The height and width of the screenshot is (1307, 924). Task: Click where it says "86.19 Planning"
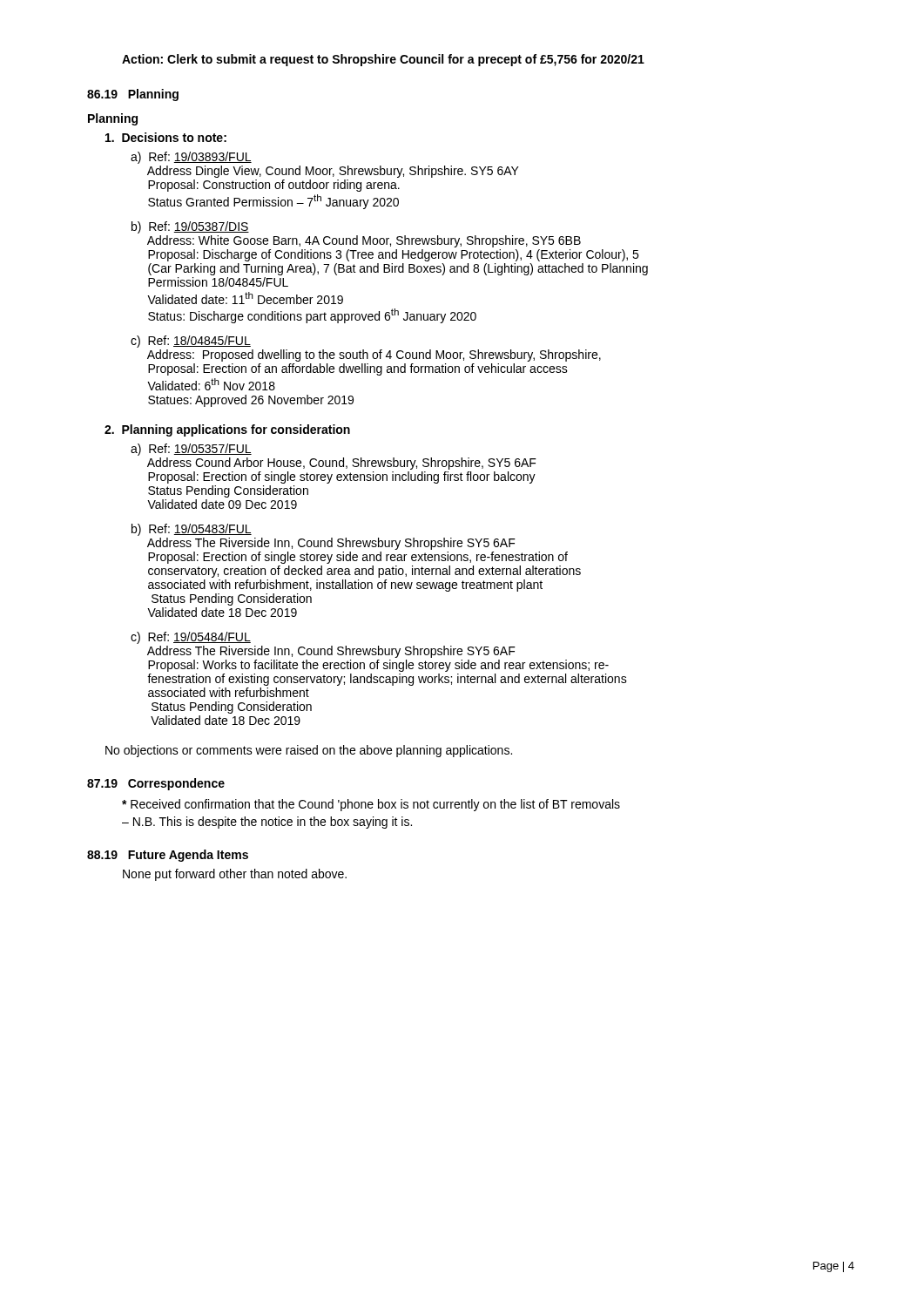coord(133,94)
